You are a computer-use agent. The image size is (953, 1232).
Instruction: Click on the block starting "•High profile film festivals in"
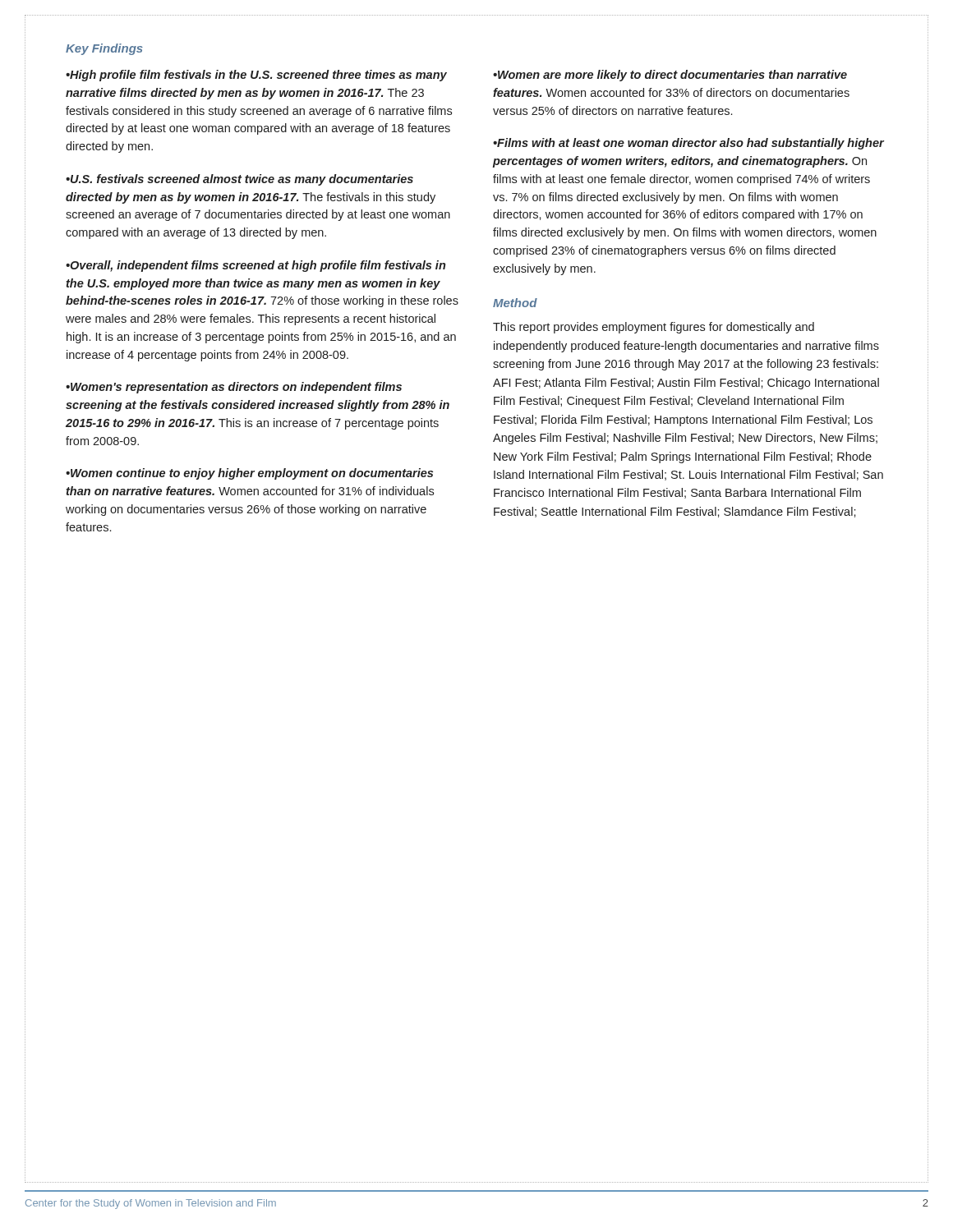tap(263, 111)
